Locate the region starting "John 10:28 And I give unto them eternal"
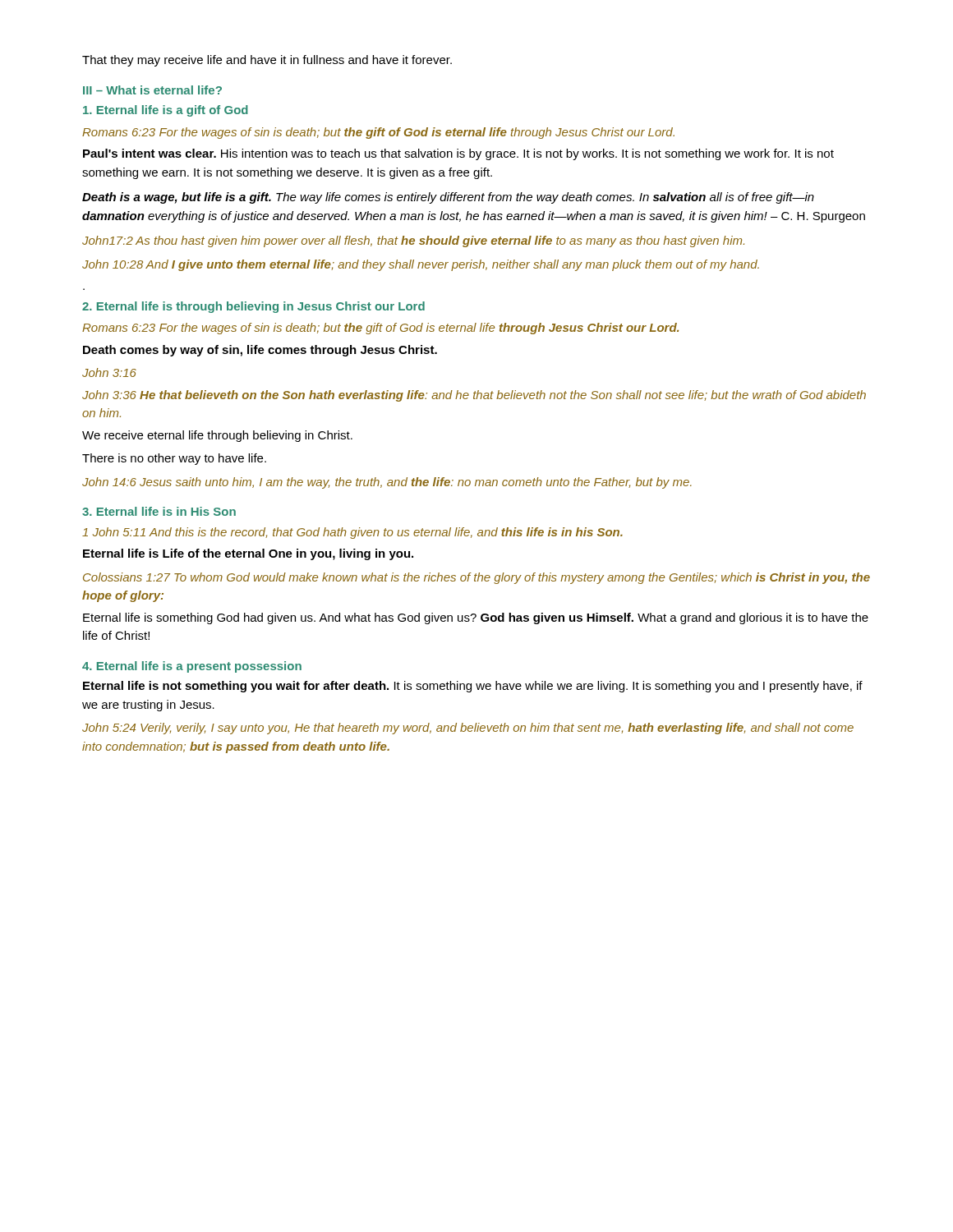 click(476, 264)
